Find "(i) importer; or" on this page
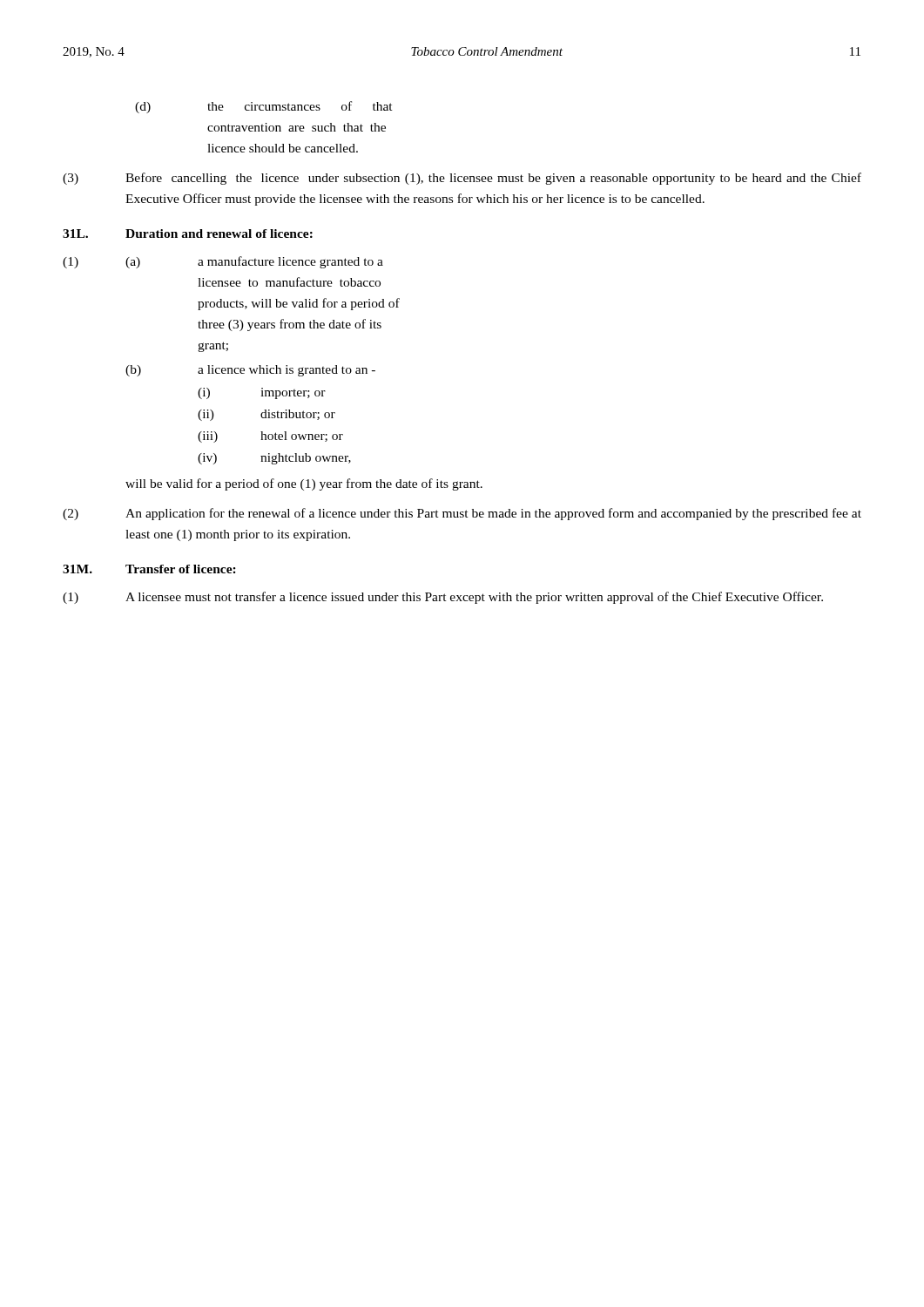This screenshot has width=924, height=1307. [262, 393]
